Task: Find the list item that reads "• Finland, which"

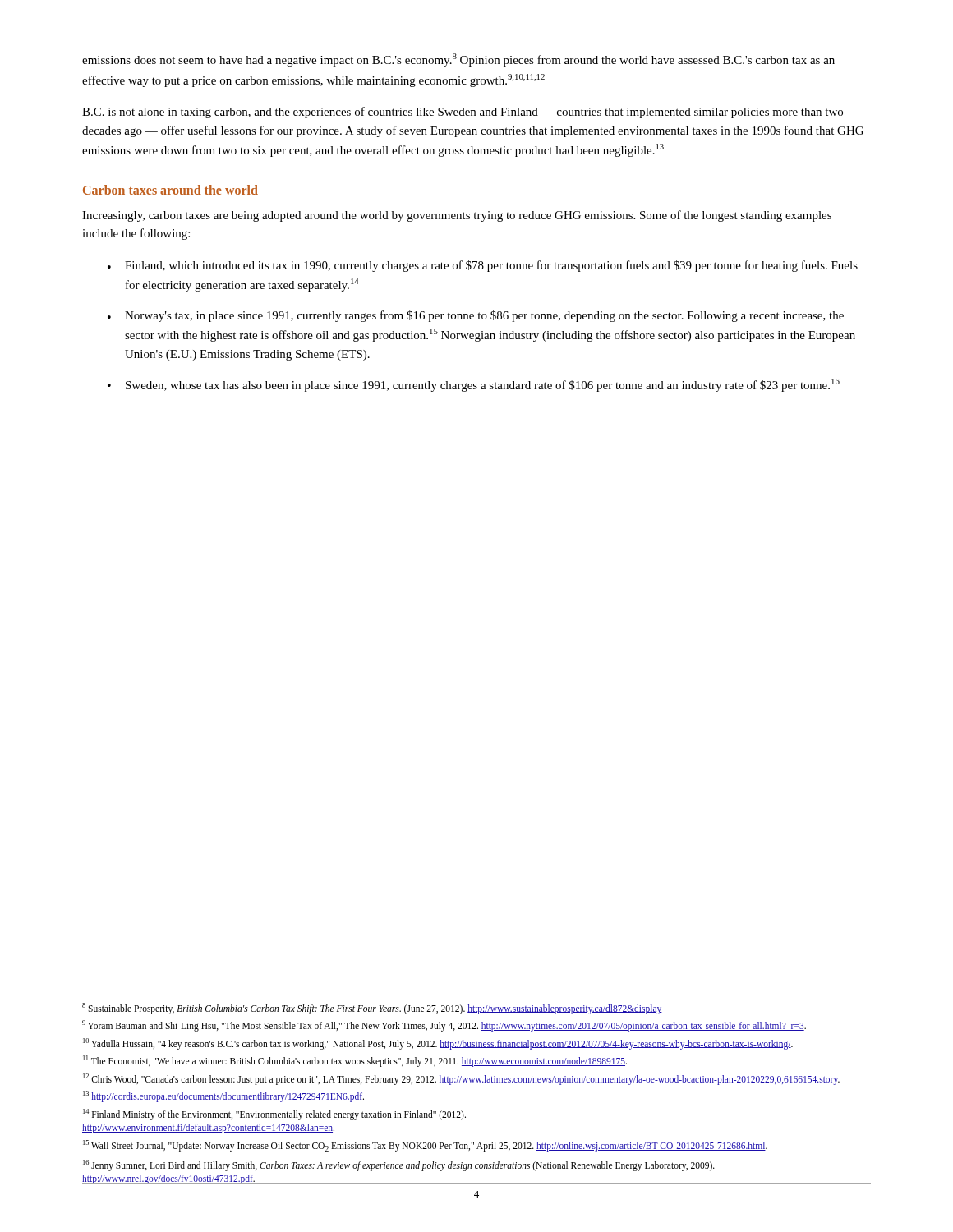Action: (x=489, y=275)
